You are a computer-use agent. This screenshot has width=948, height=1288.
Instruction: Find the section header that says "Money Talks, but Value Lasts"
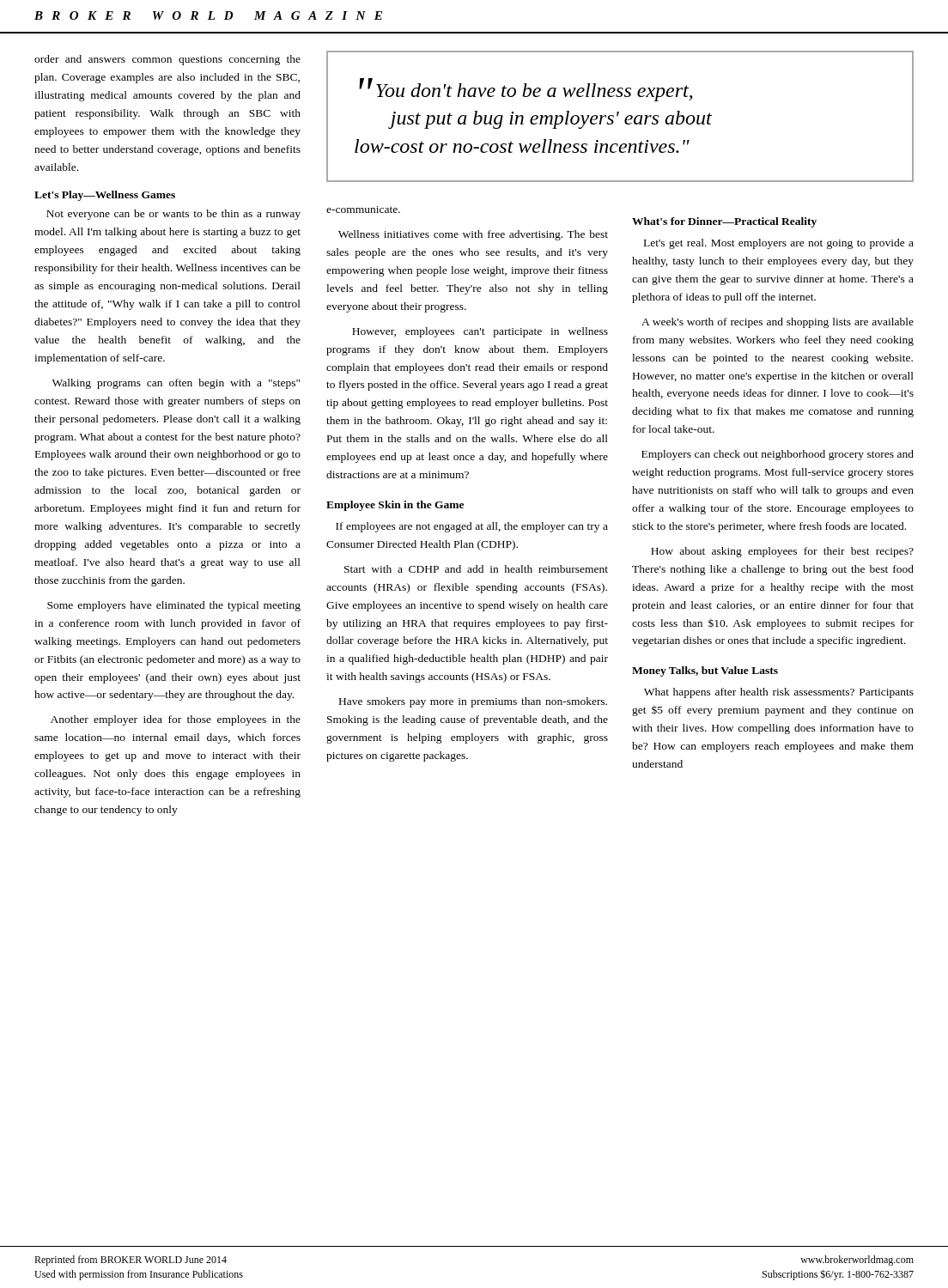click(x=705, y=671)
